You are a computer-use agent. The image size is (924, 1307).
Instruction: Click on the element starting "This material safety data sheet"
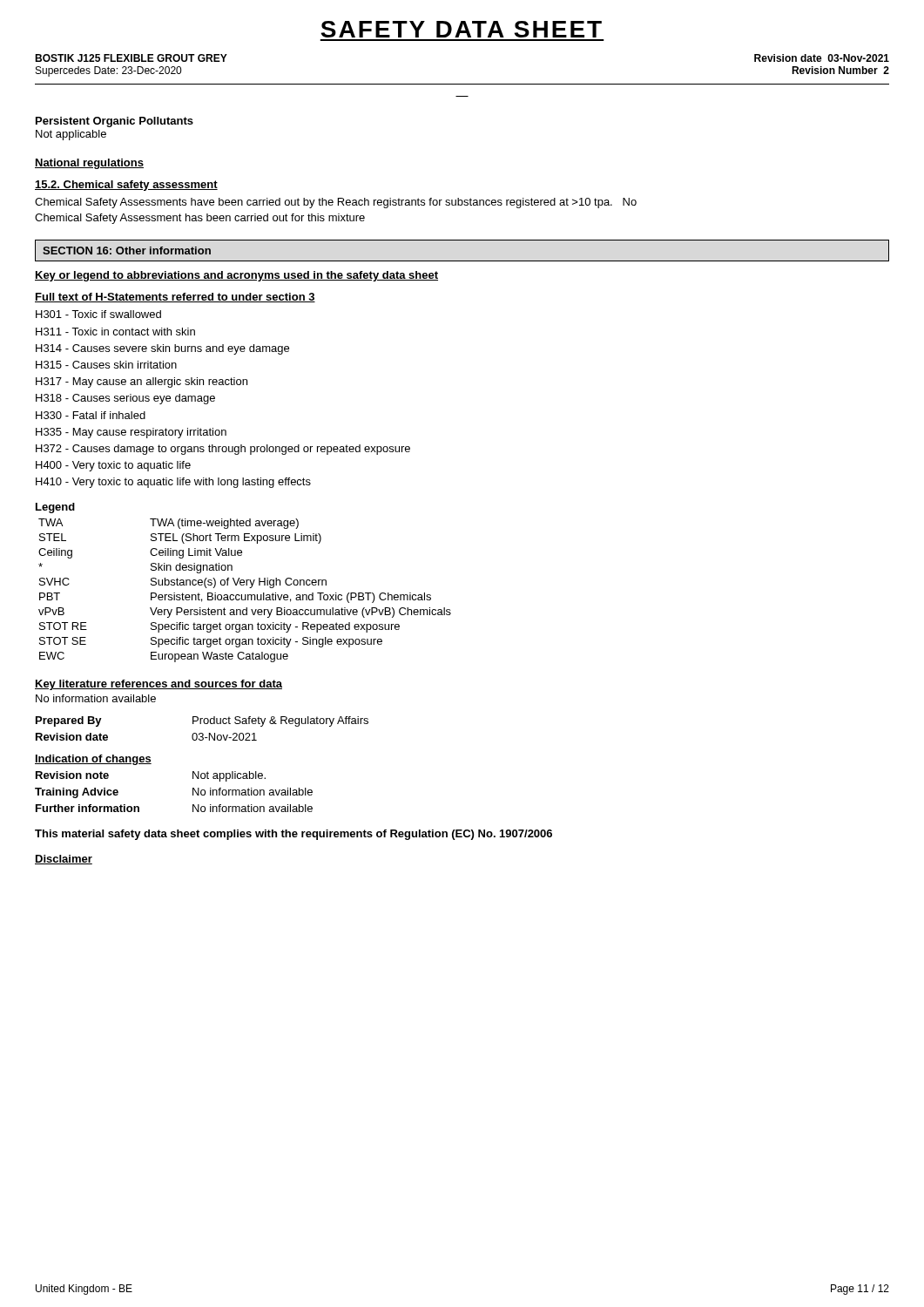[x=294, y=834]
